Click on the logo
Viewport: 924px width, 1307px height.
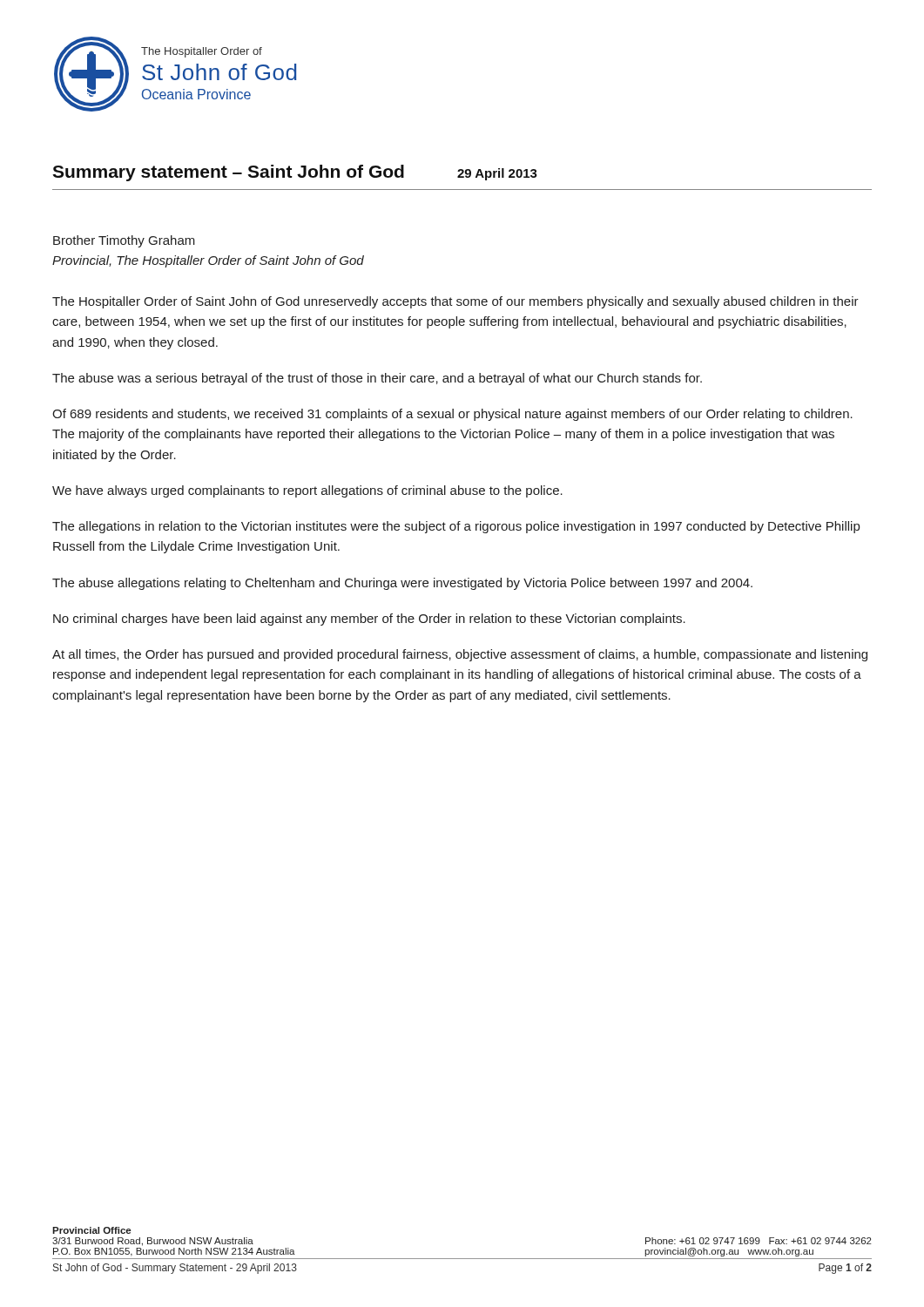(175, 74)
